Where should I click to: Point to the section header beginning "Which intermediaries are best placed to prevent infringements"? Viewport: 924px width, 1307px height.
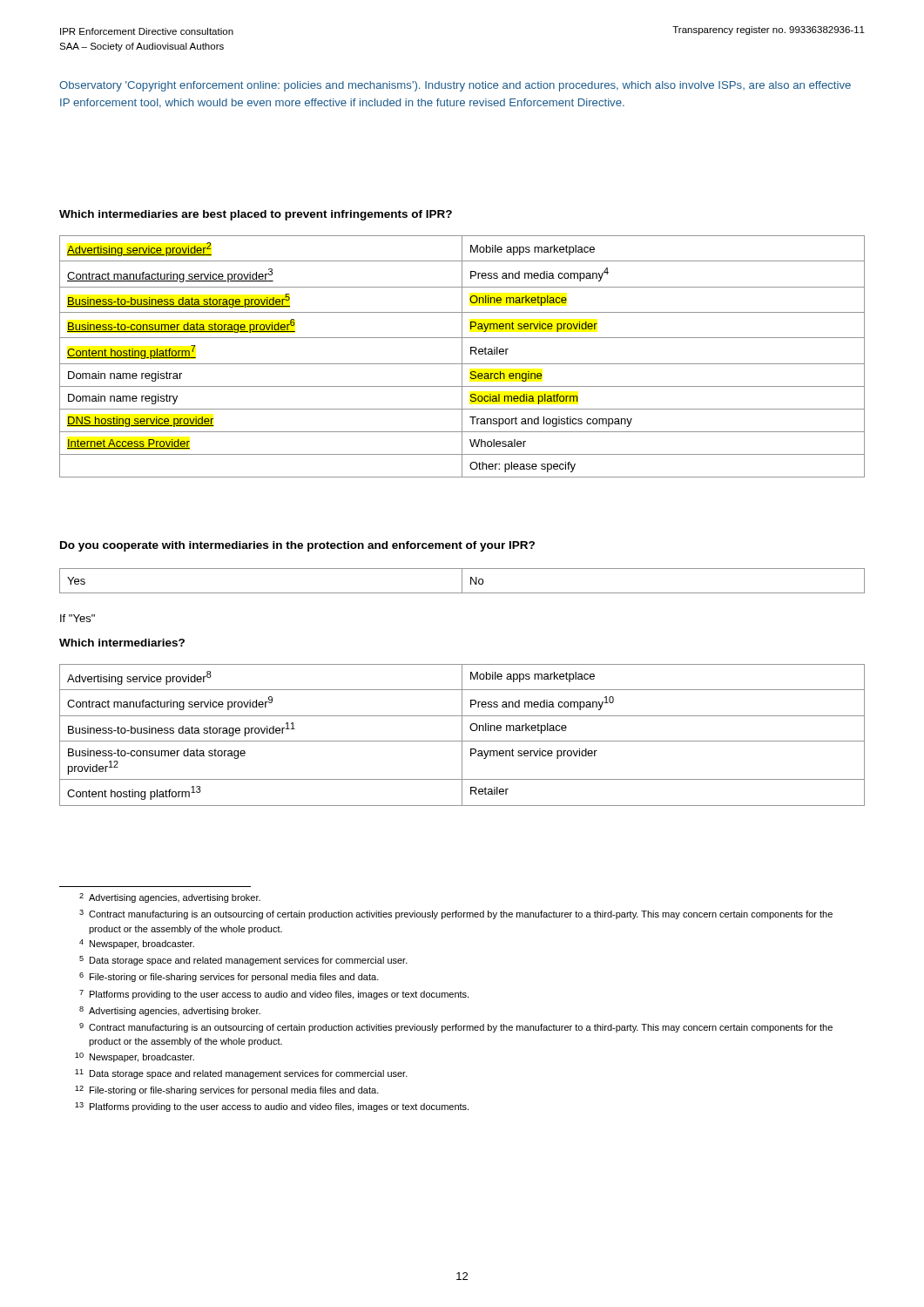256,214
